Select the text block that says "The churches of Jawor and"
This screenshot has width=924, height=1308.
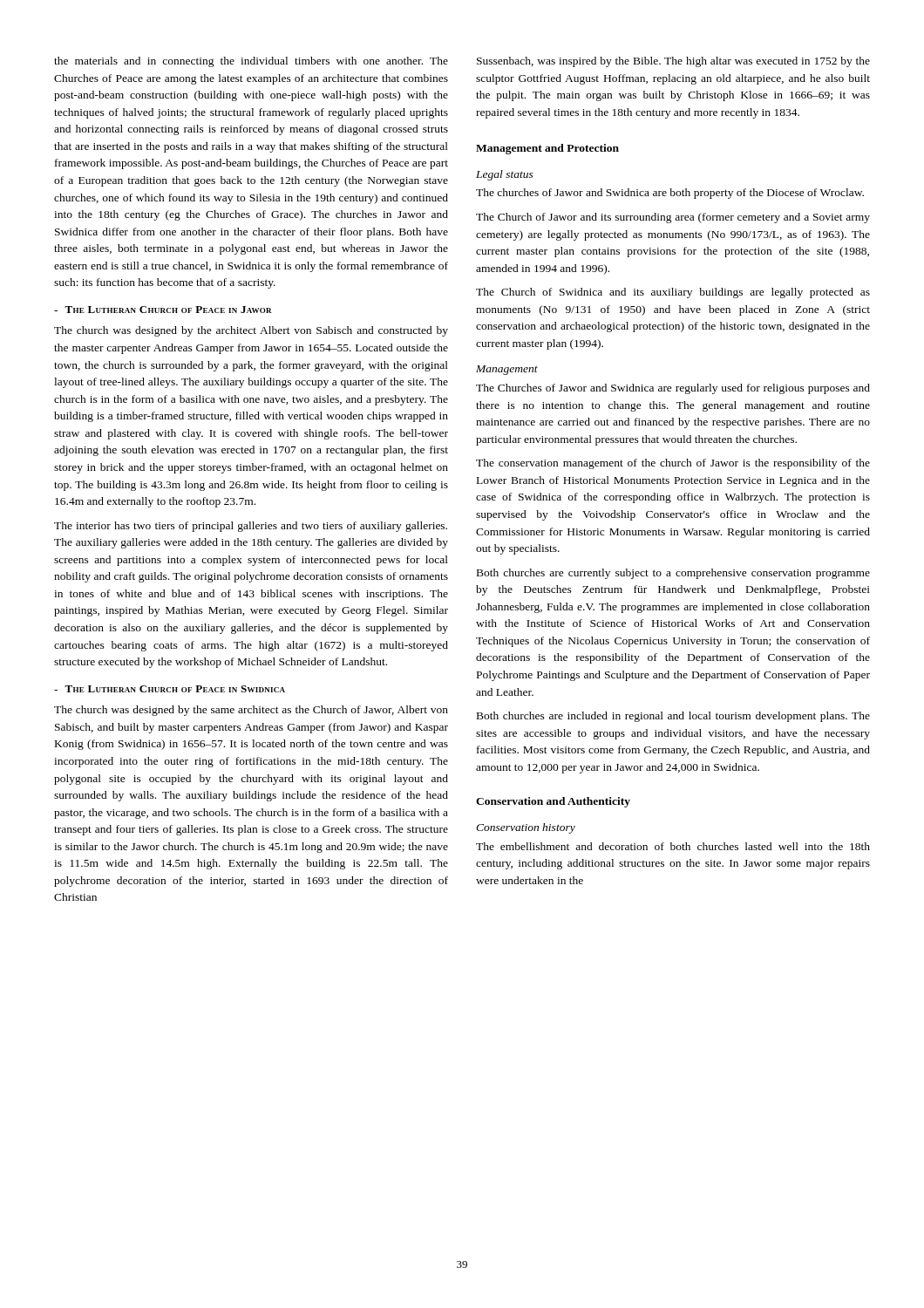[x=673, y=193]
